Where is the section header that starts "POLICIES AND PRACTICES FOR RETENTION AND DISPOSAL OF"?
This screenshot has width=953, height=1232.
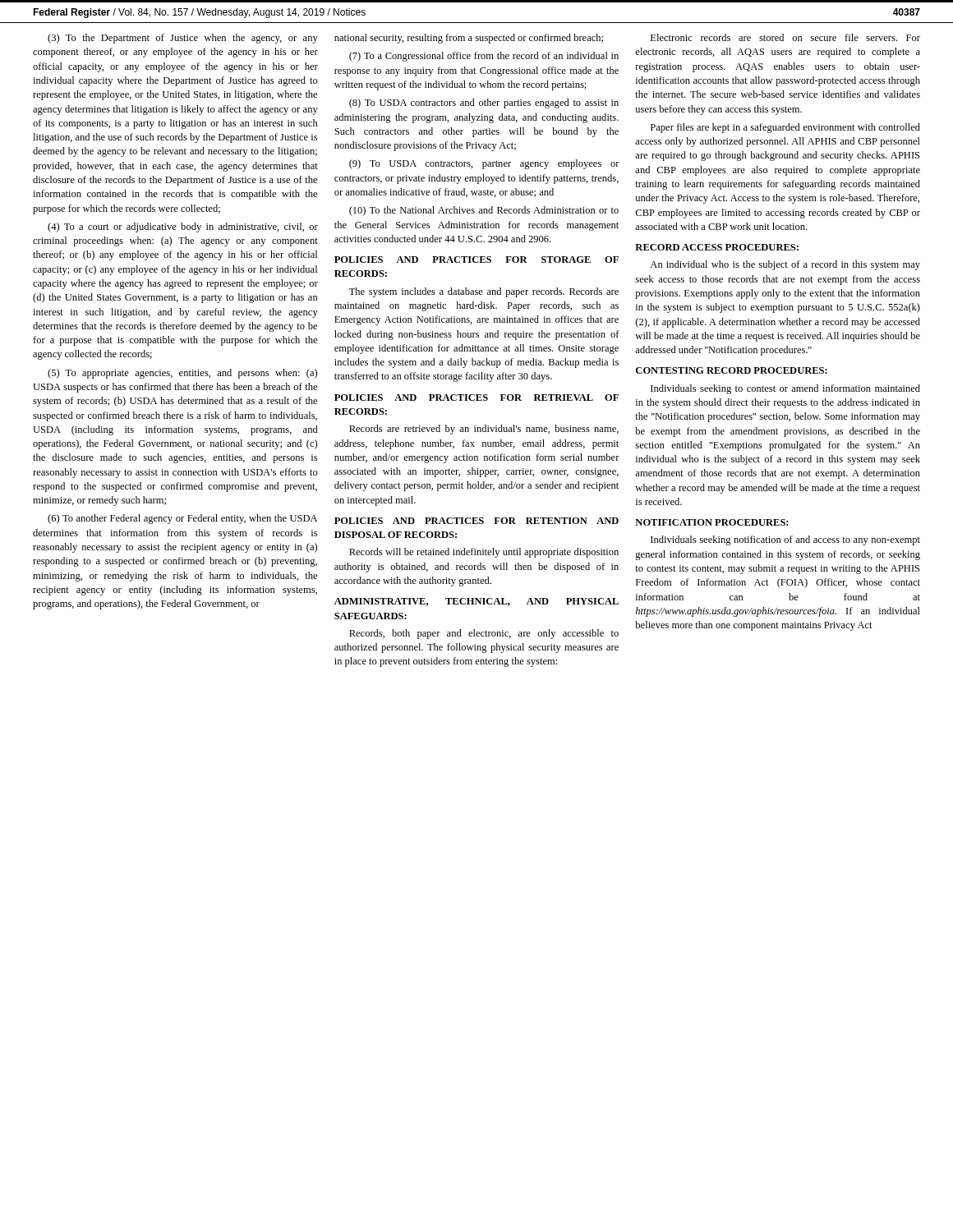[476, 528]
